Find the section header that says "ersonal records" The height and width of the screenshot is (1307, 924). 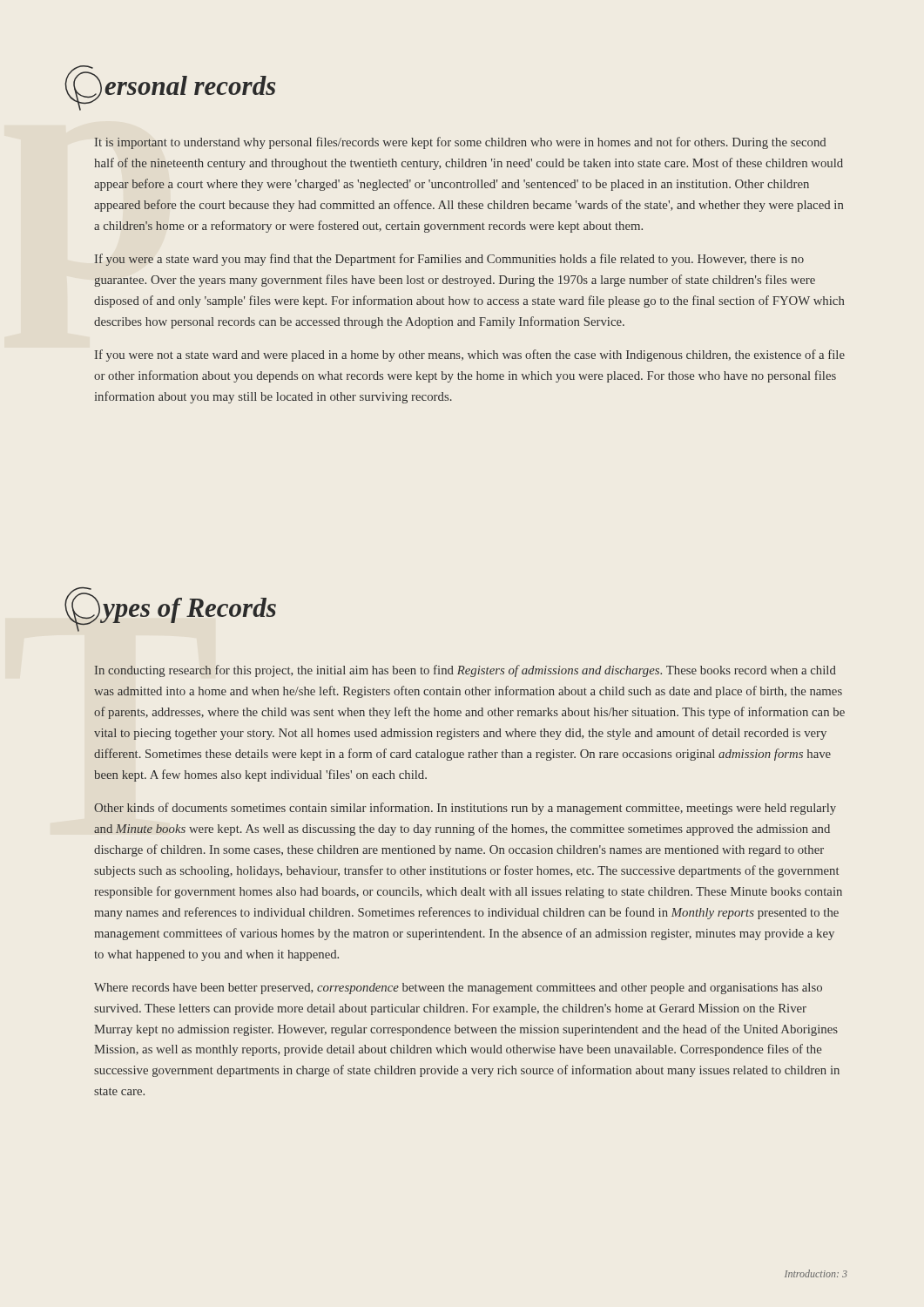(x=168, y=86)
